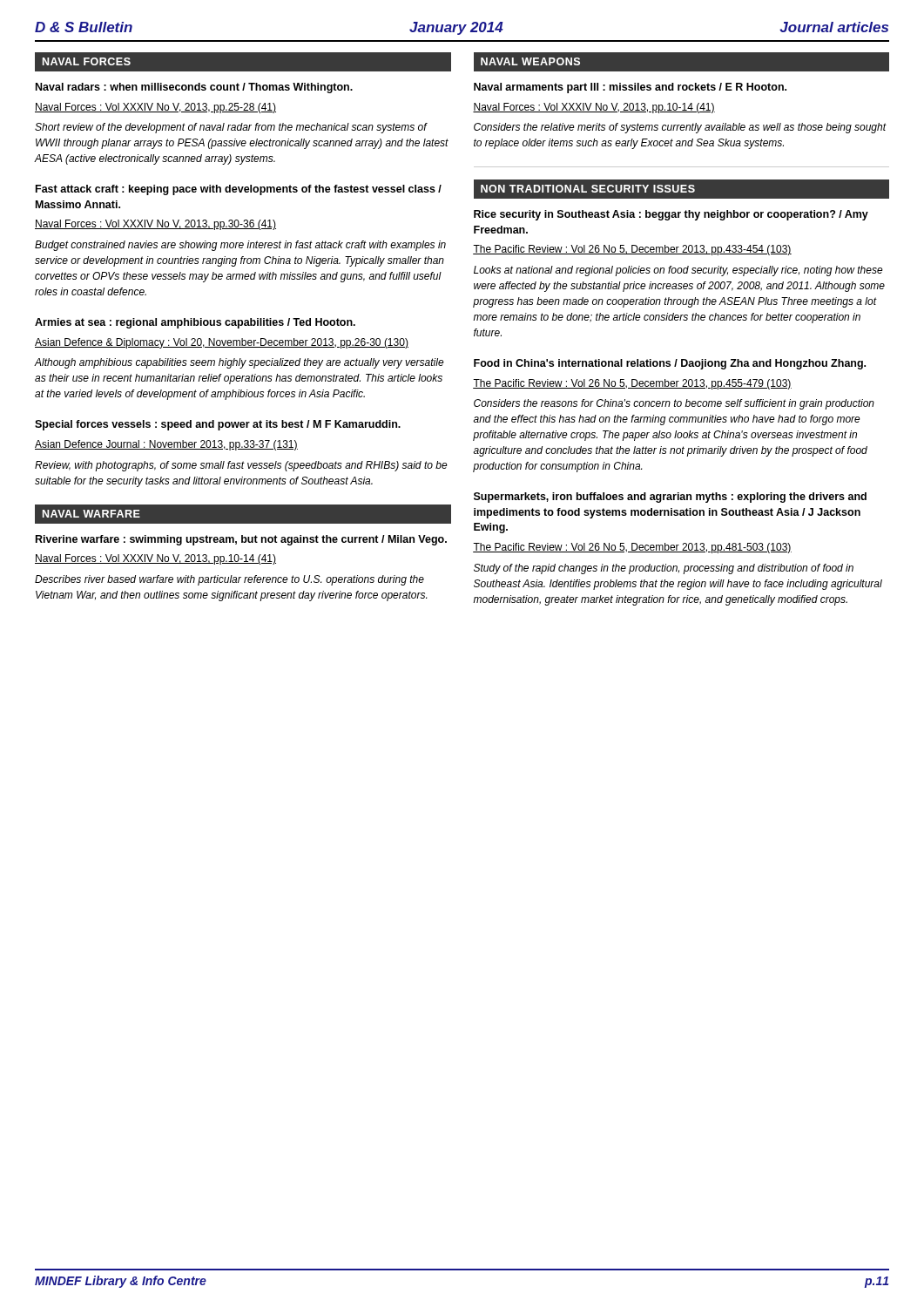Locate the block of text that opens with "Armies at sea"
The height and width of the screenshot is (1307, 924).
(x=195, y=323)
